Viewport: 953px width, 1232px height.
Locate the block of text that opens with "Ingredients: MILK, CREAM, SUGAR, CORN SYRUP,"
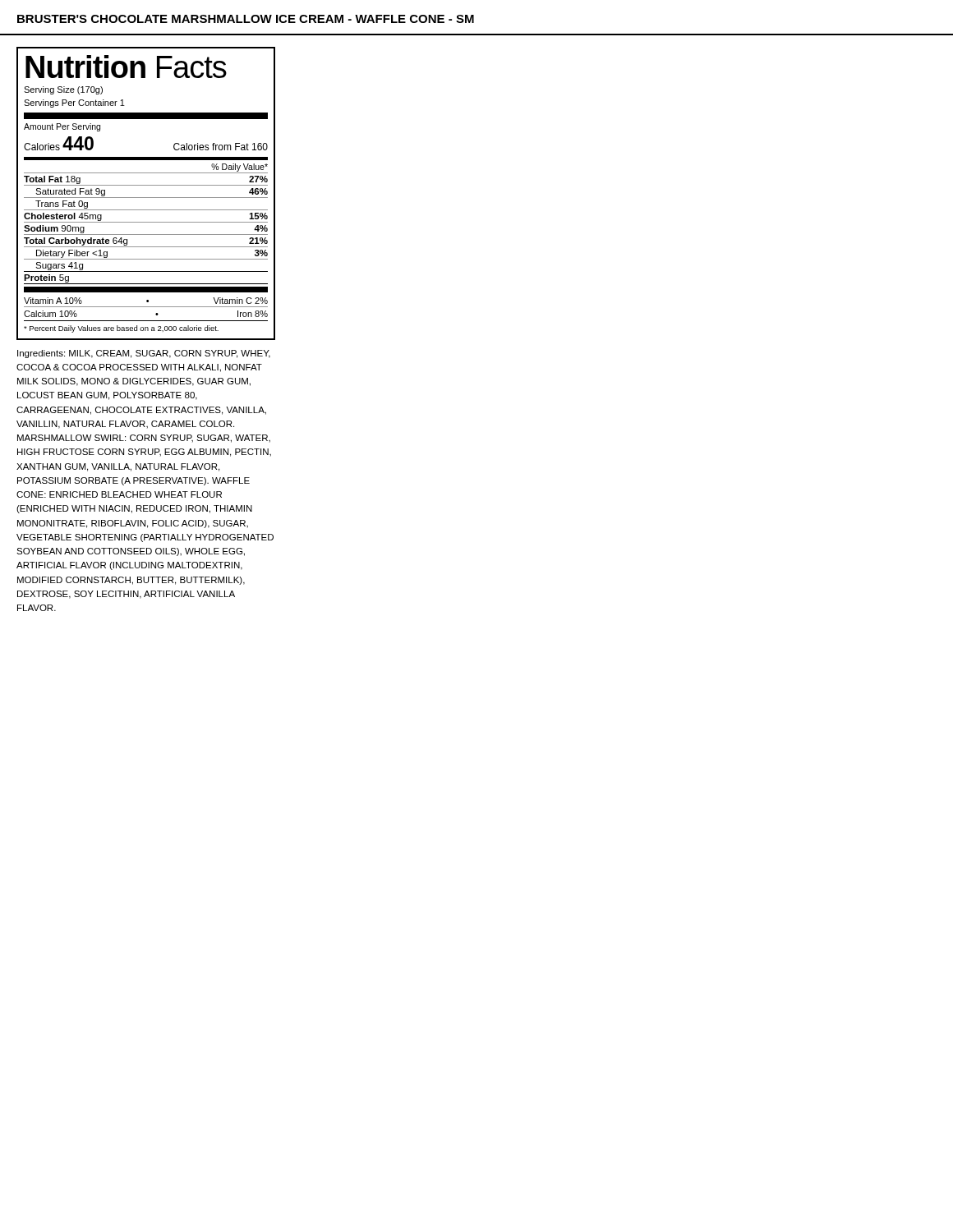click(x=145, y=480)
